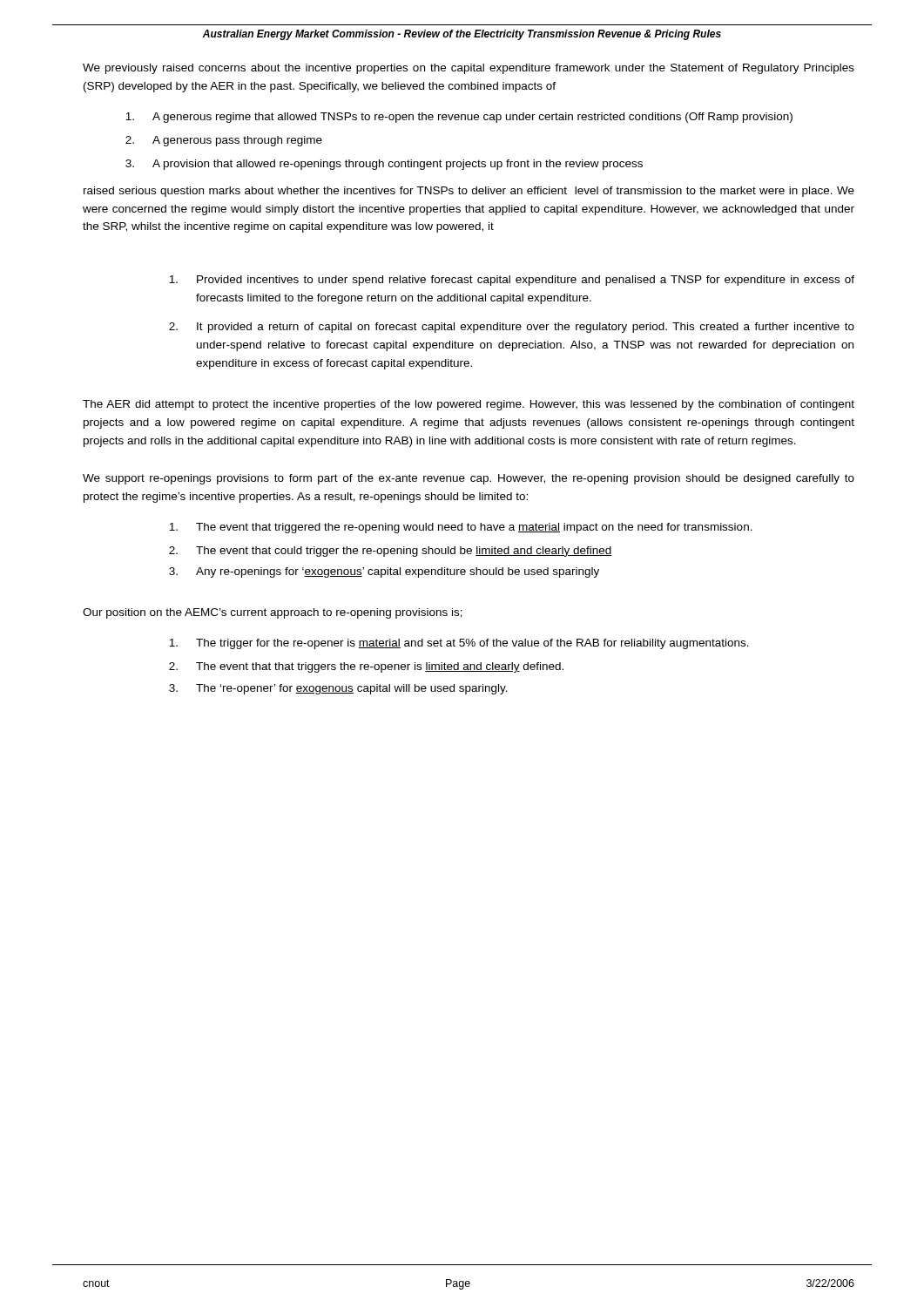Select the text block starting "3. The ‘re-opener’ for exogenous"

pos(469,689)
